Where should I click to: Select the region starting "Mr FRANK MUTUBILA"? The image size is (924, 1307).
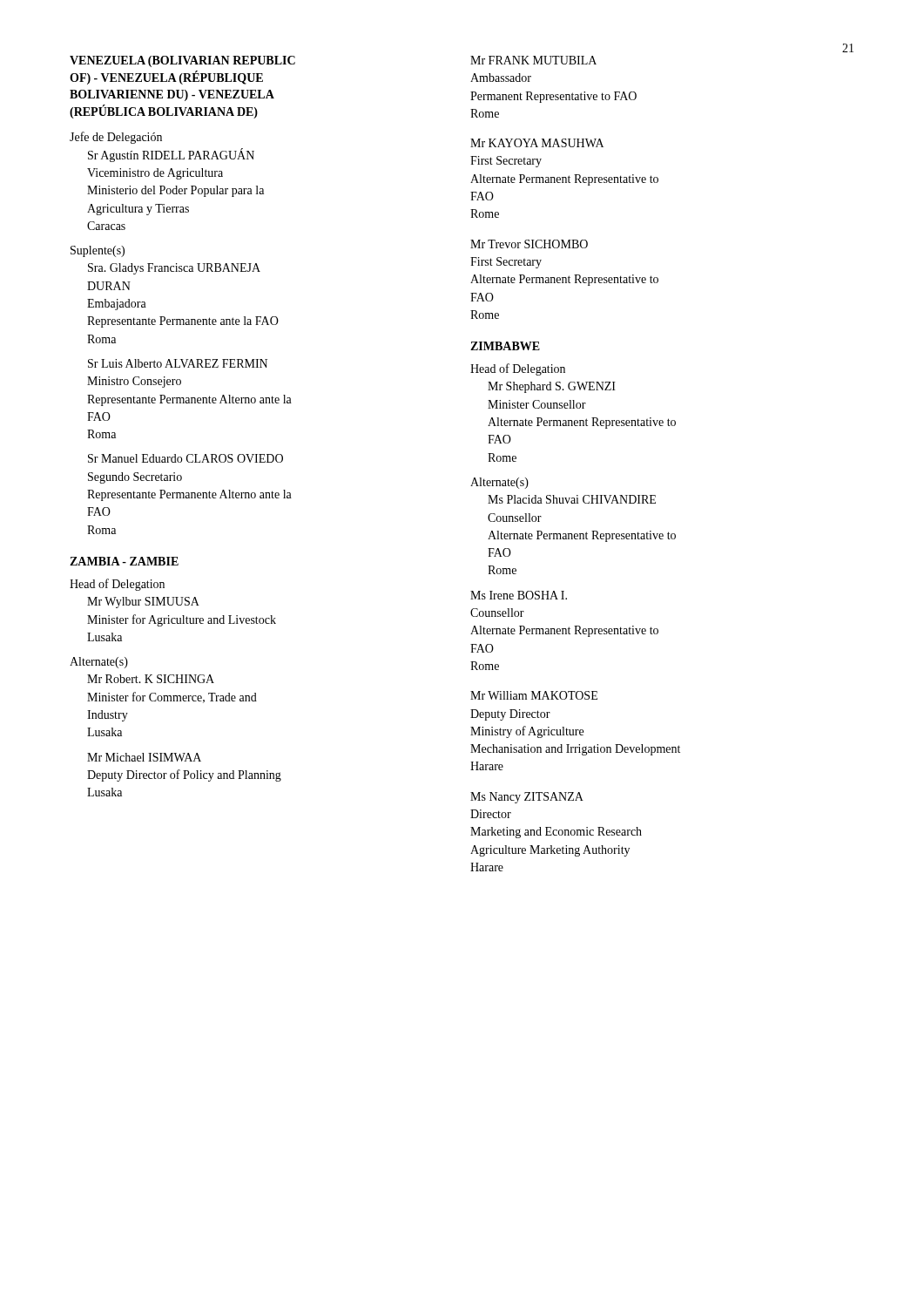point(554,87)
